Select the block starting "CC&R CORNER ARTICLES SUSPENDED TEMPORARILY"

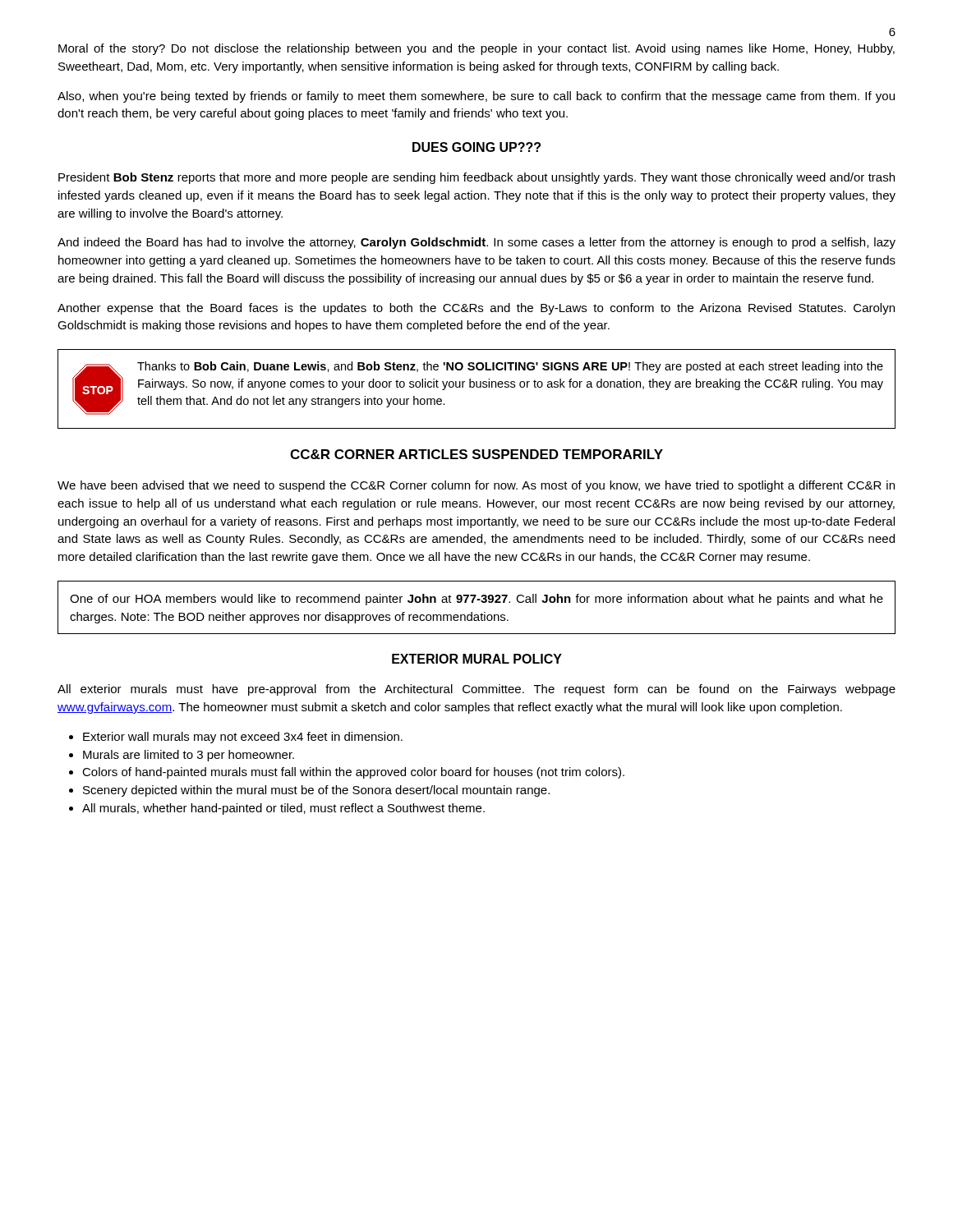tap(476, 455)
